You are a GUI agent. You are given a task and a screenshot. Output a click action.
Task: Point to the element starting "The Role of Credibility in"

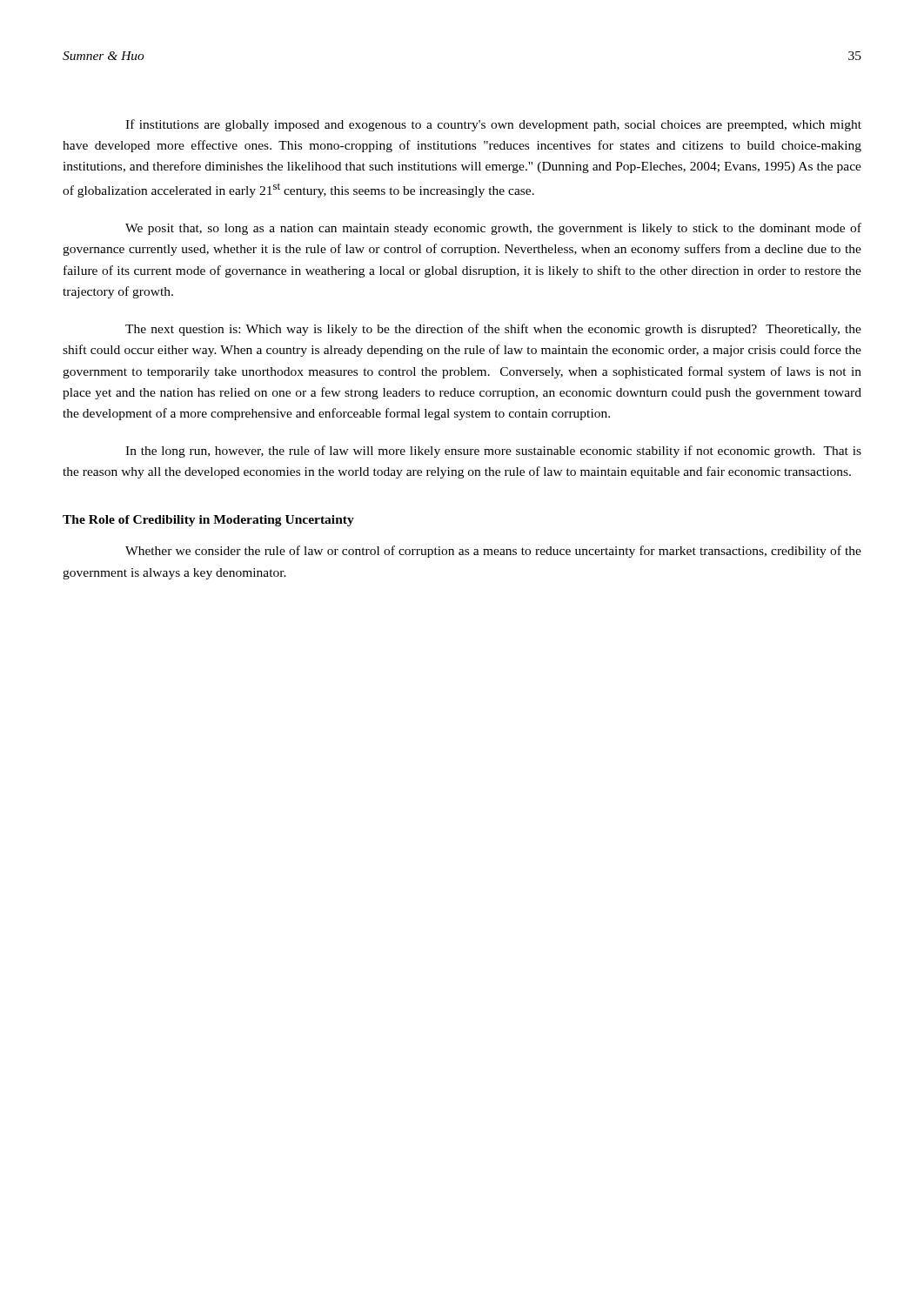point(208,519)
